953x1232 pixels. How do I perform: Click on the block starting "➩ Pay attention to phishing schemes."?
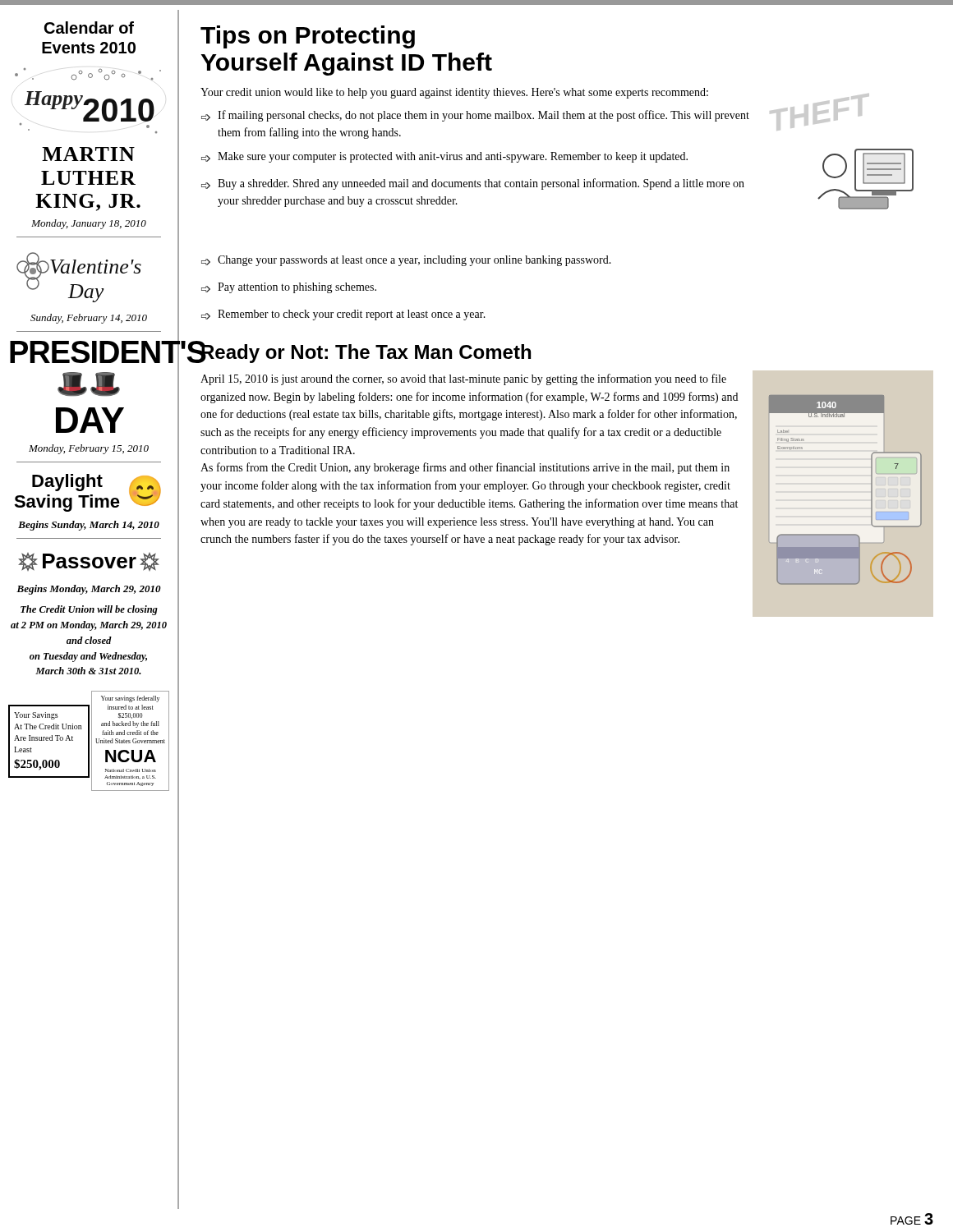coord(289,288)
